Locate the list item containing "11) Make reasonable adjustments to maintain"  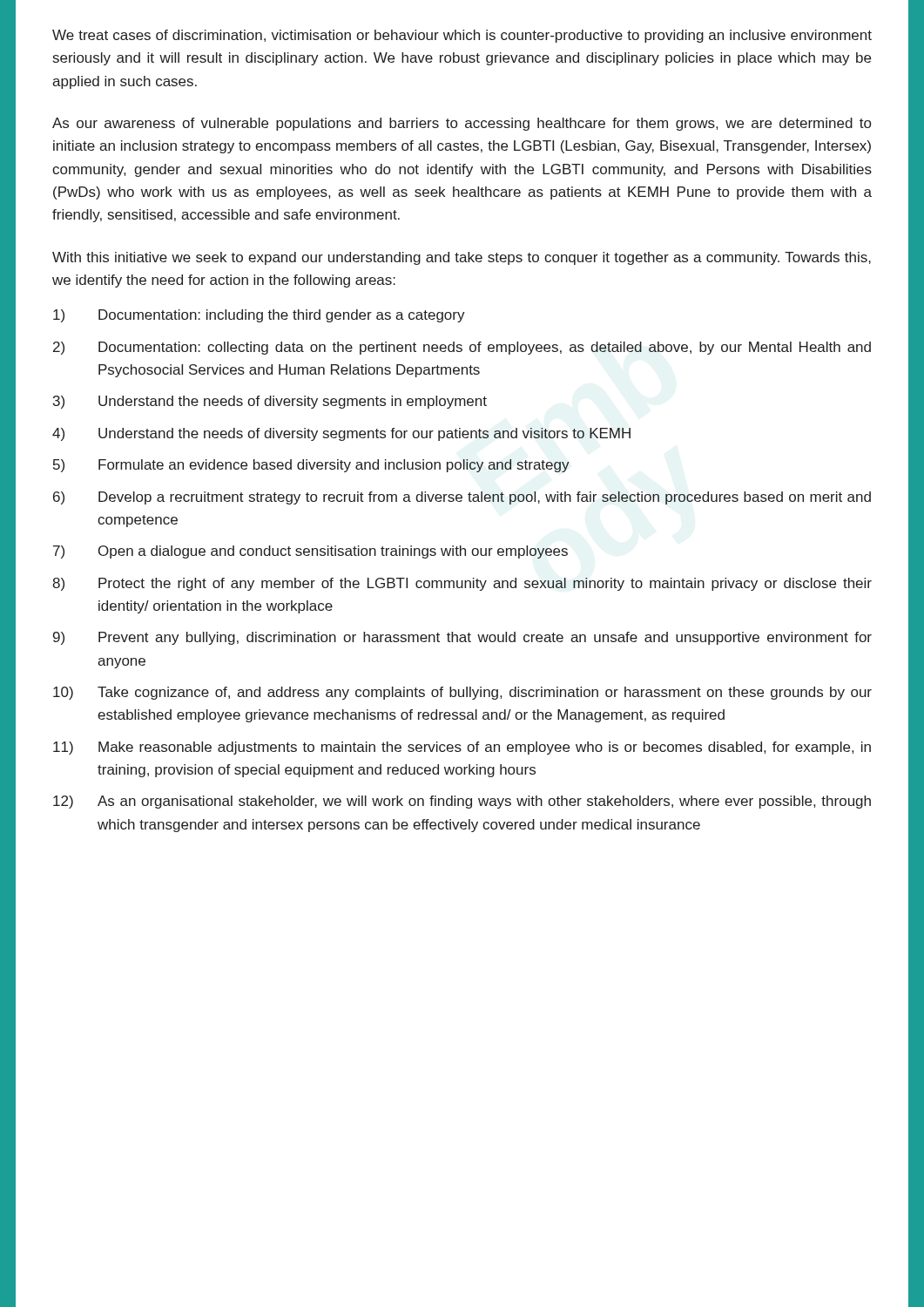[x=462, y=759]
